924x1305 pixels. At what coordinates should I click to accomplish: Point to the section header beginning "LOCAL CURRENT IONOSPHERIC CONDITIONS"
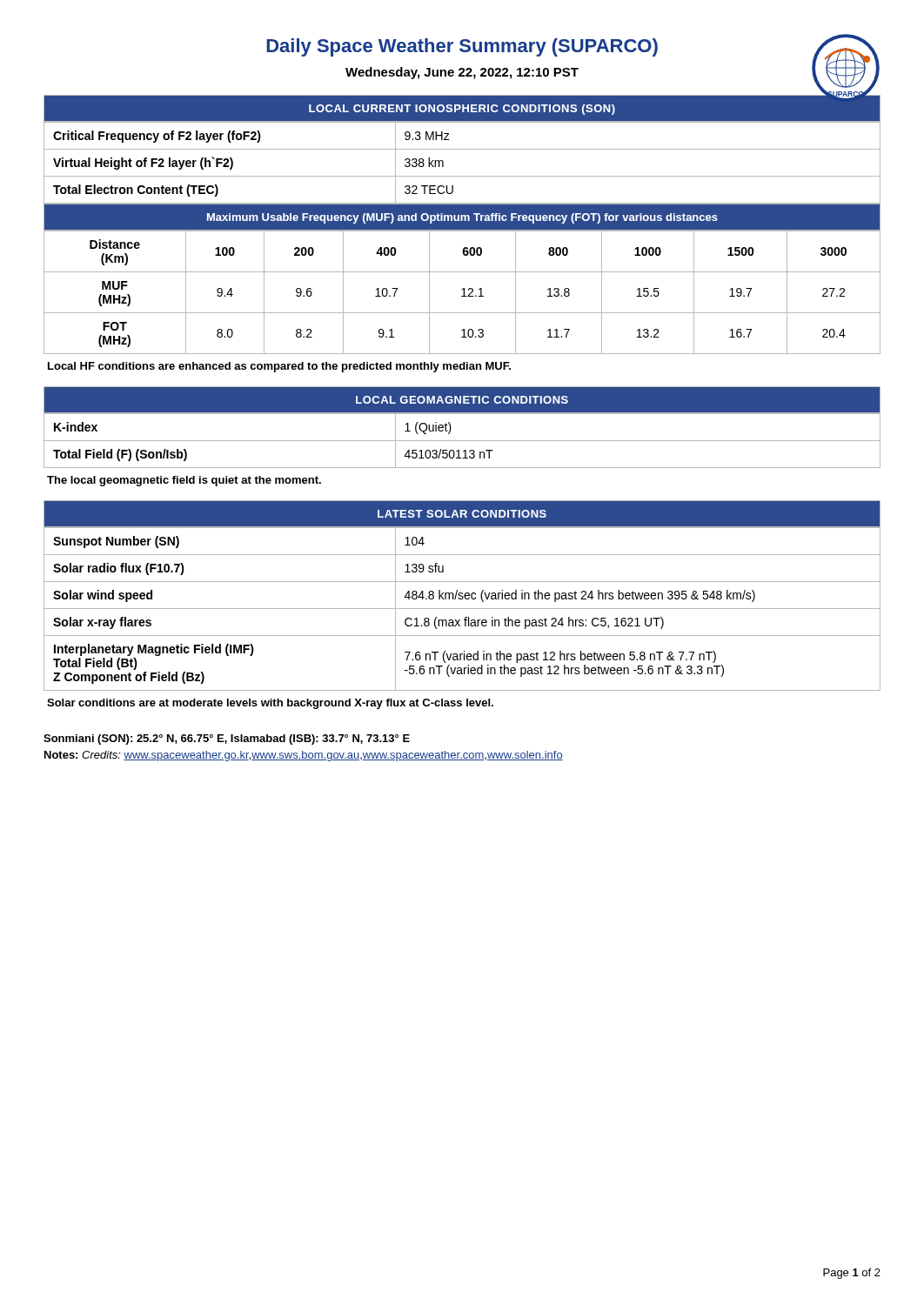tap(462, 108)
